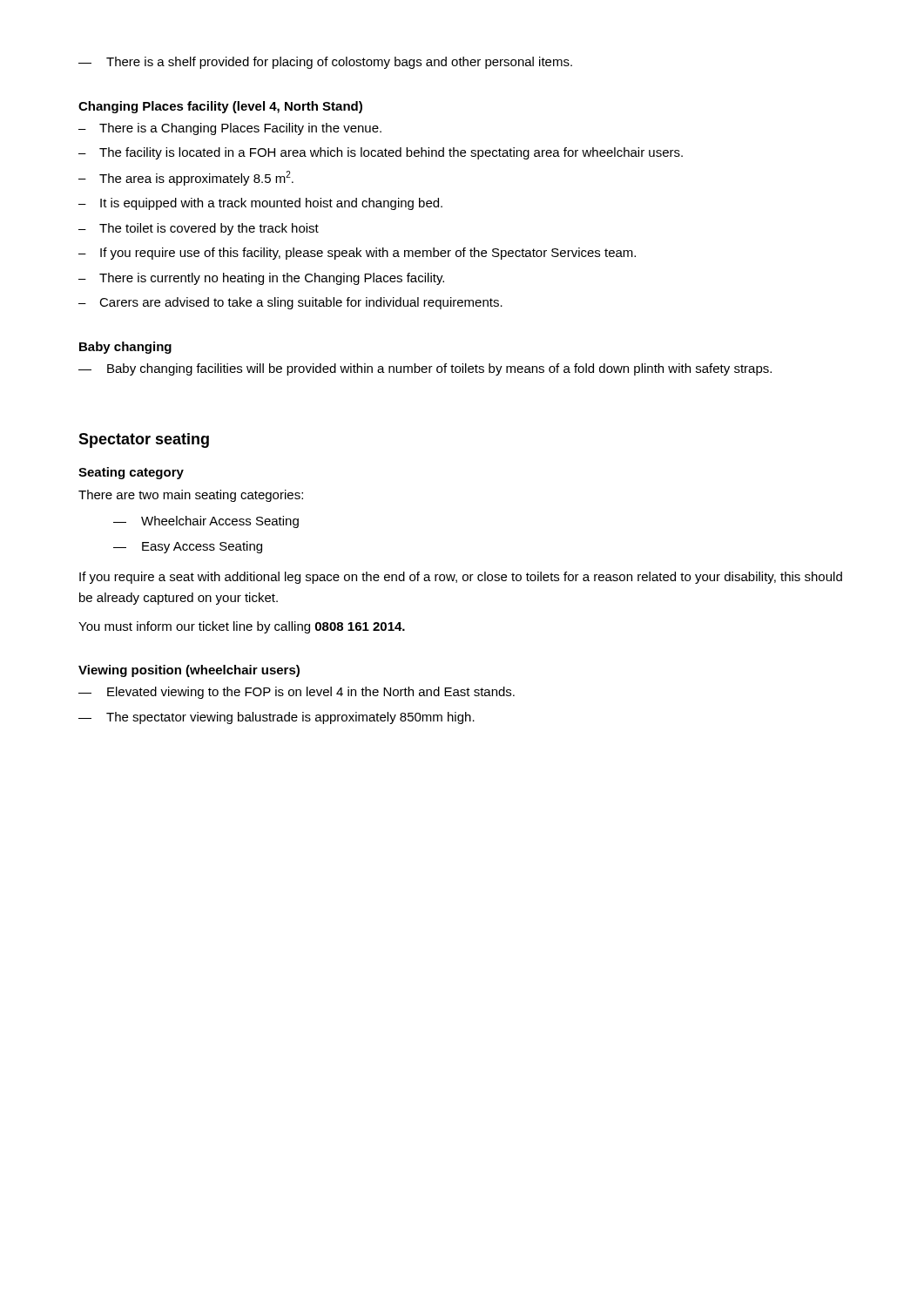Click the passage that begins "– Carers are advised"
Viewport: 924px width, 1307px height.
pyautogui.click(x=291, y=303)
